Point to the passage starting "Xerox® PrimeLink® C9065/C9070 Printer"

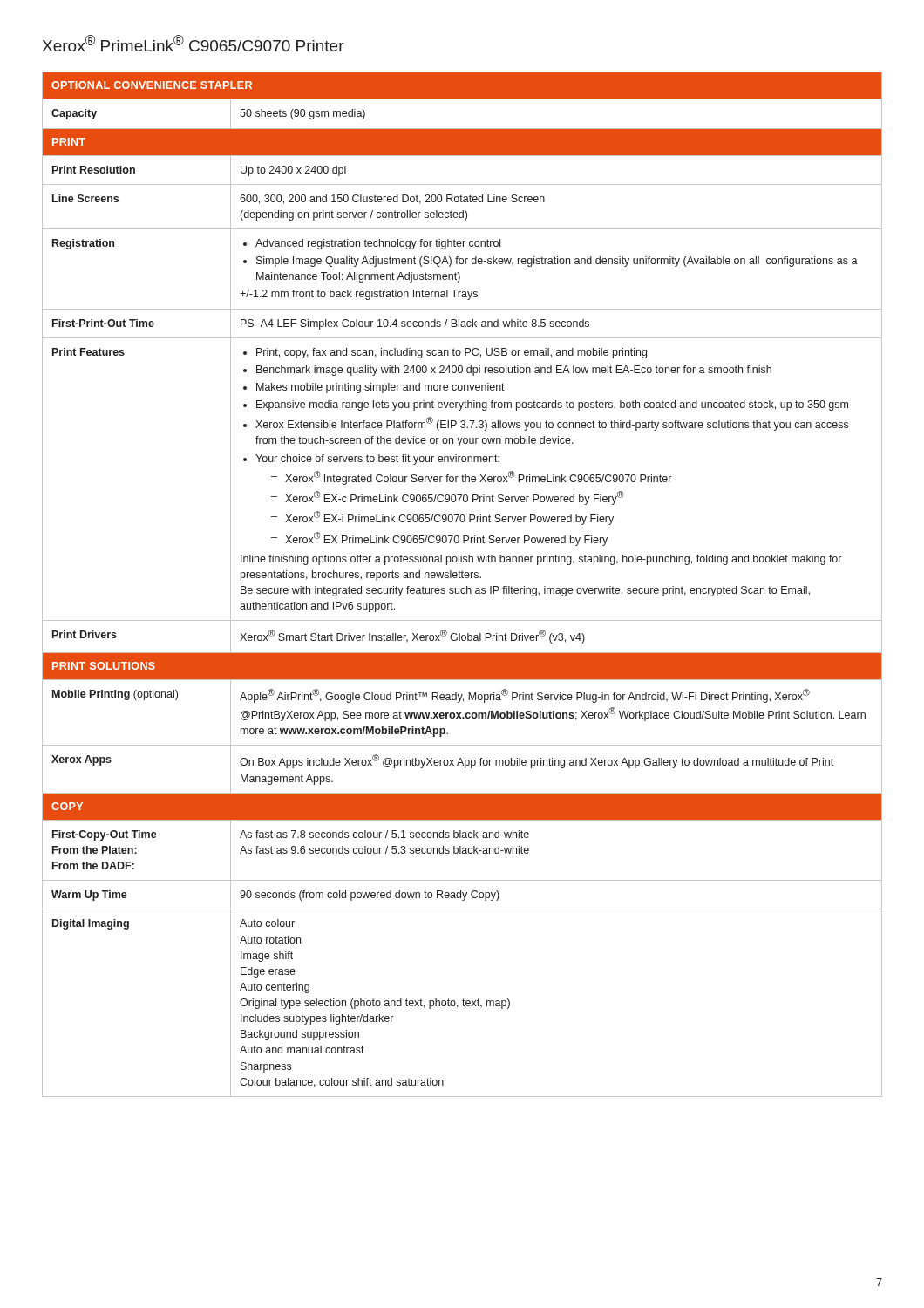tap(193, 44)
